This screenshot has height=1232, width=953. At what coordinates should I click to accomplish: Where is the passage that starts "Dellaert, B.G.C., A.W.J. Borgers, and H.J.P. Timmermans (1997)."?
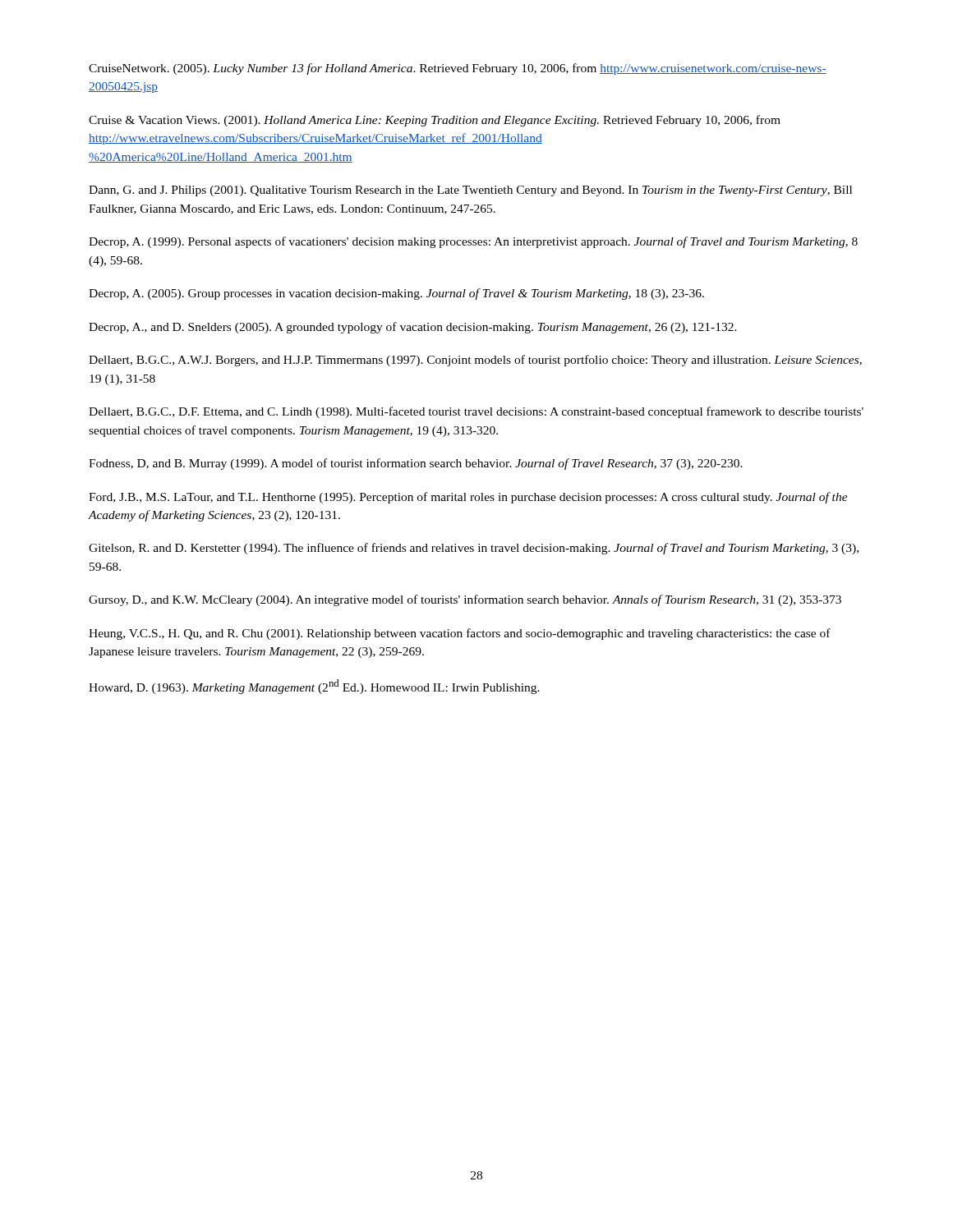click(475, 369)
